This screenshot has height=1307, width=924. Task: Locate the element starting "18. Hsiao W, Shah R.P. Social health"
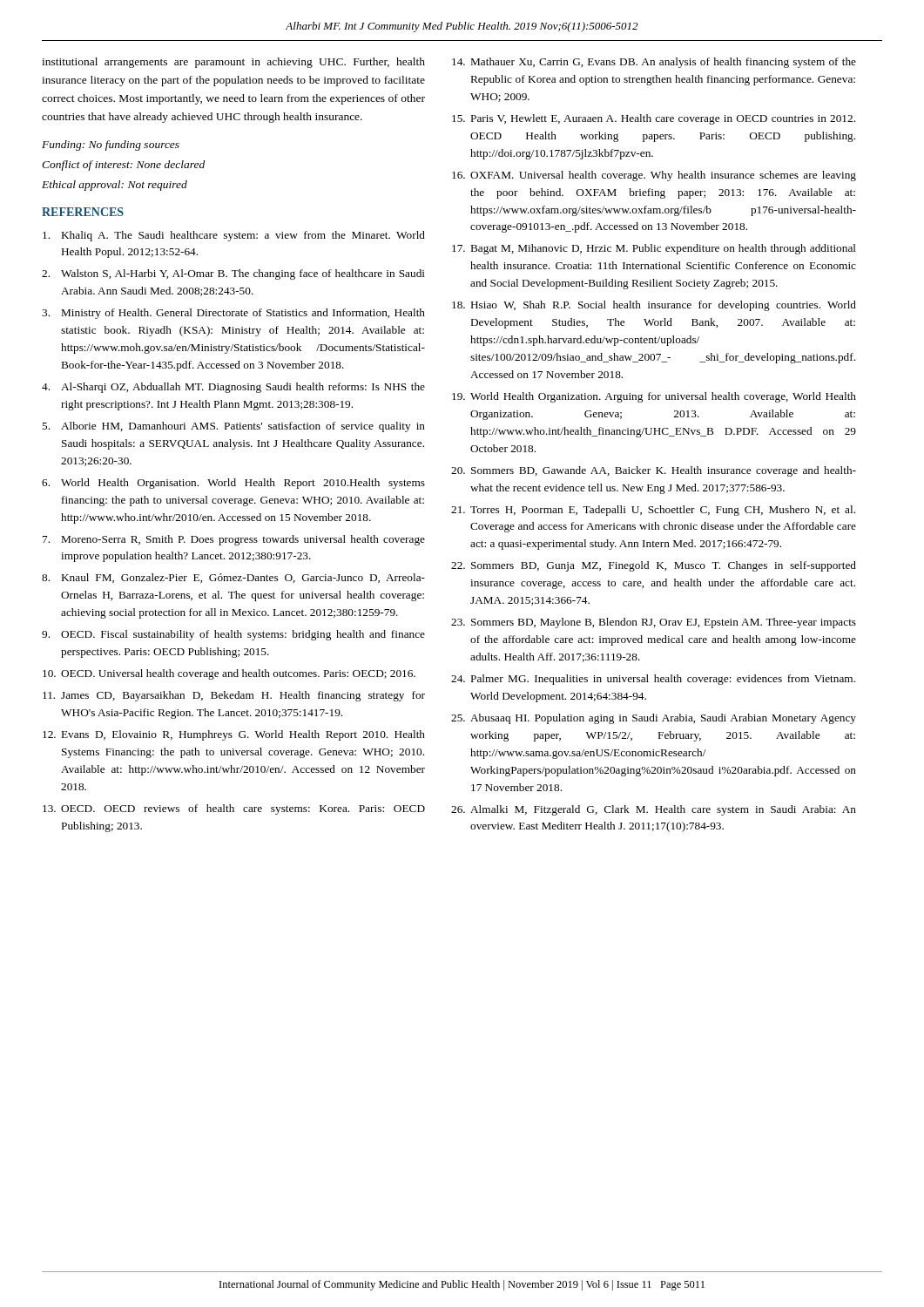click(654, 340)
